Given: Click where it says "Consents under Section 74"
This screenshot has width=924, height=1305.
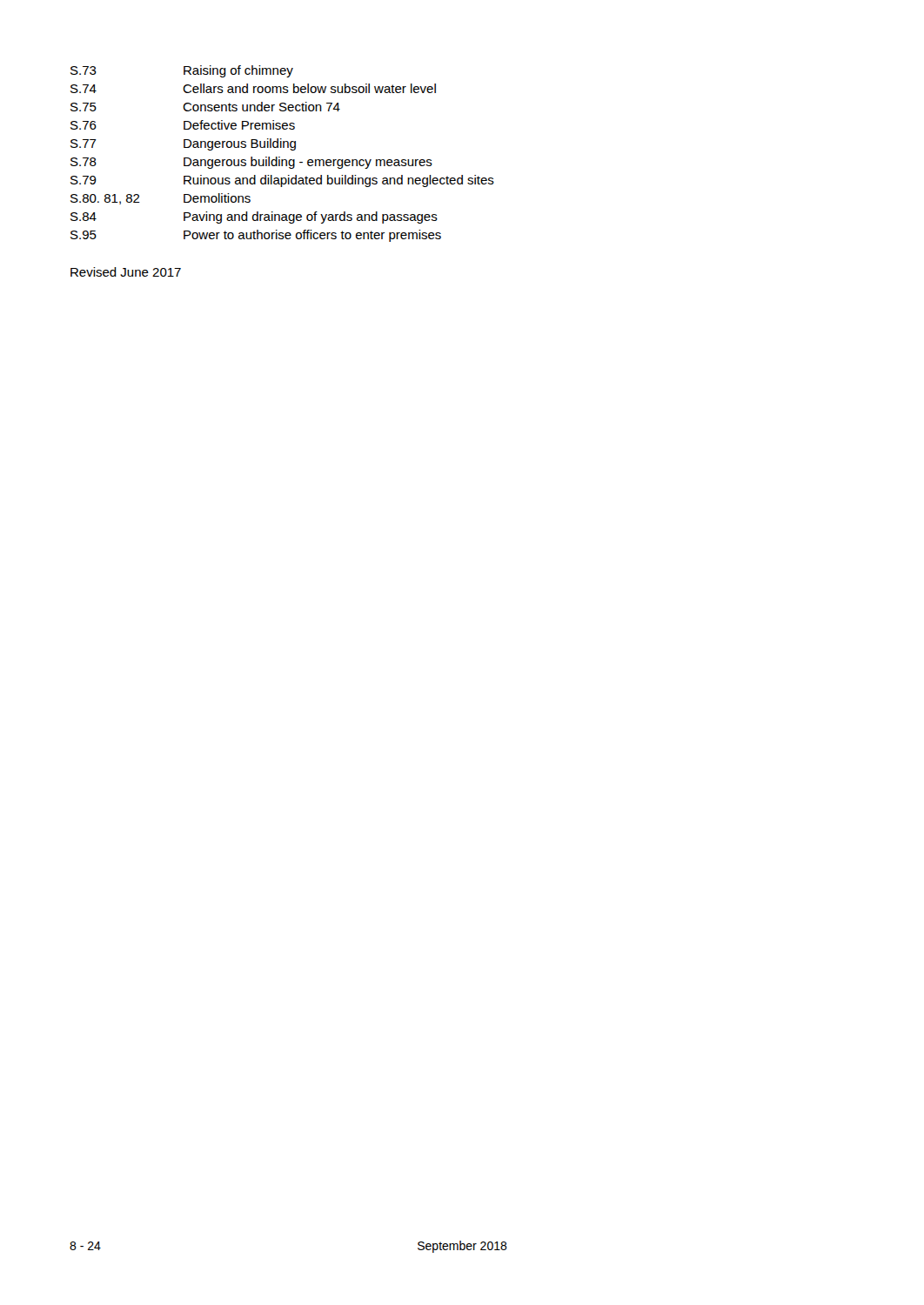Looking at the screenshot, I should 261,107.
